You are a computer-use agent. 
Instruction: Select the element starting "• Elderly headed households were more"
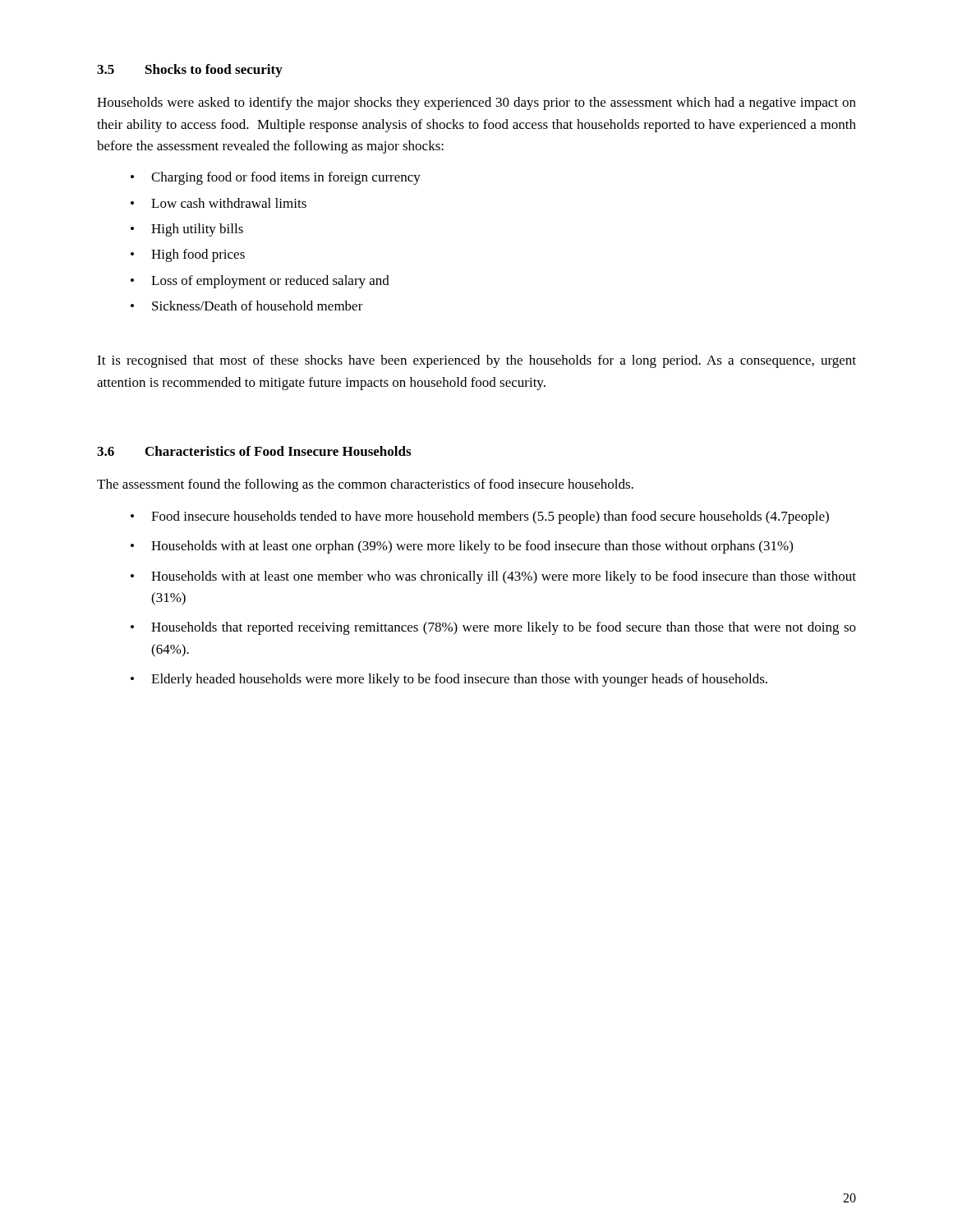point(493,679)
